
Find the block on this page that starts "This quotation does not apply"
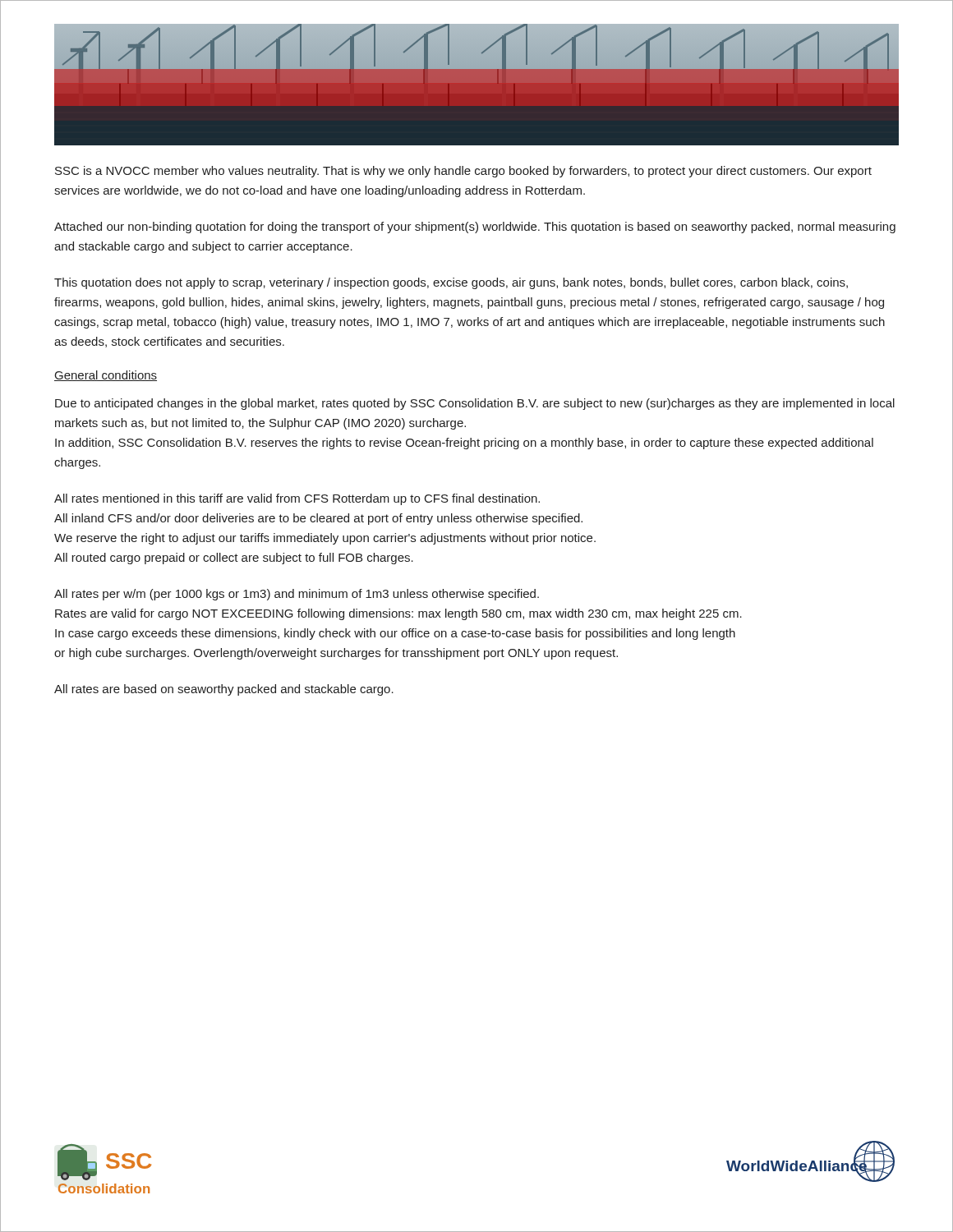[470, 312]
